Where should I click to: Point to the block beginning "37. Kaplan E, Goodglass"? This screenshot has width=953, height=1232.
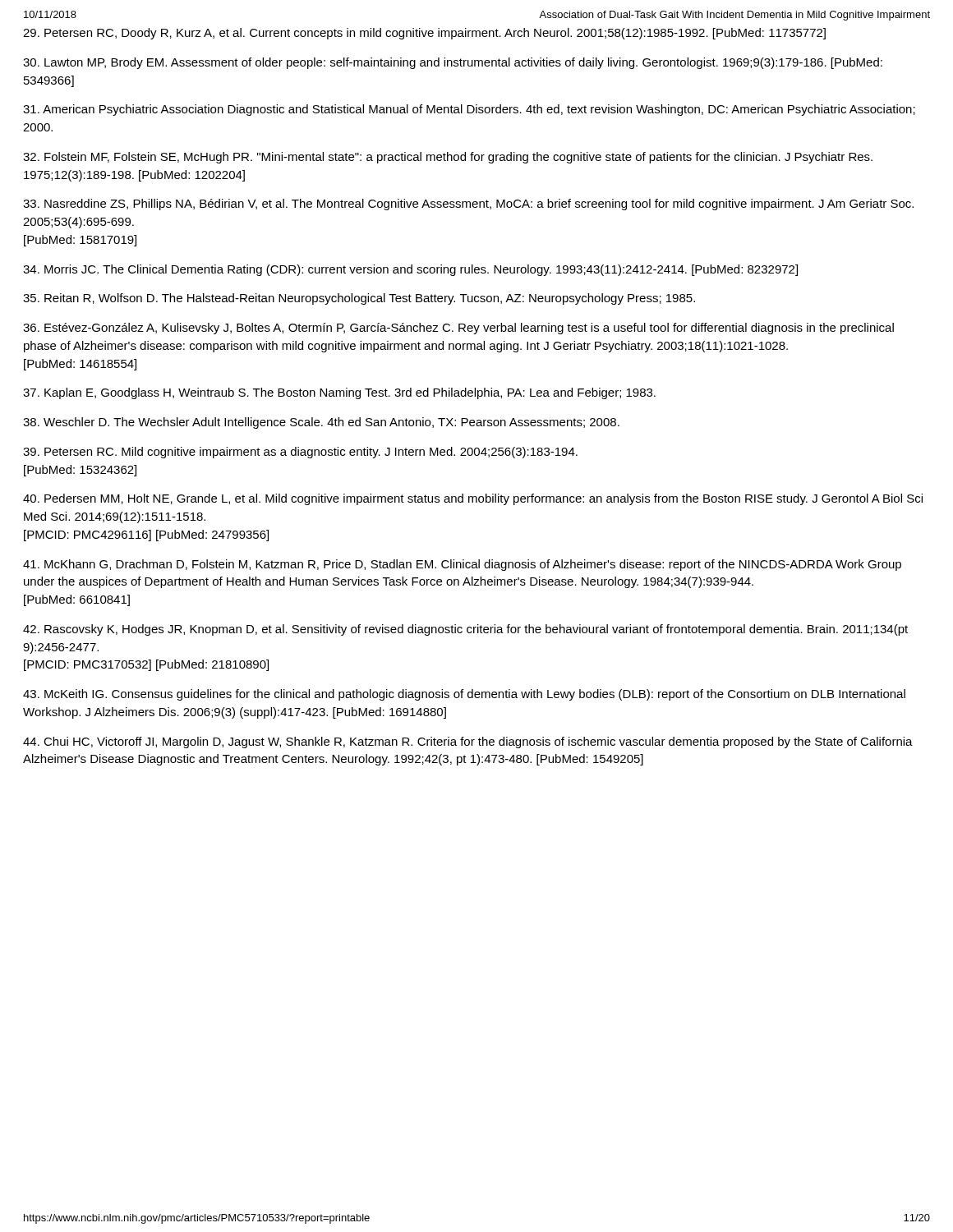tap(340, 392)
